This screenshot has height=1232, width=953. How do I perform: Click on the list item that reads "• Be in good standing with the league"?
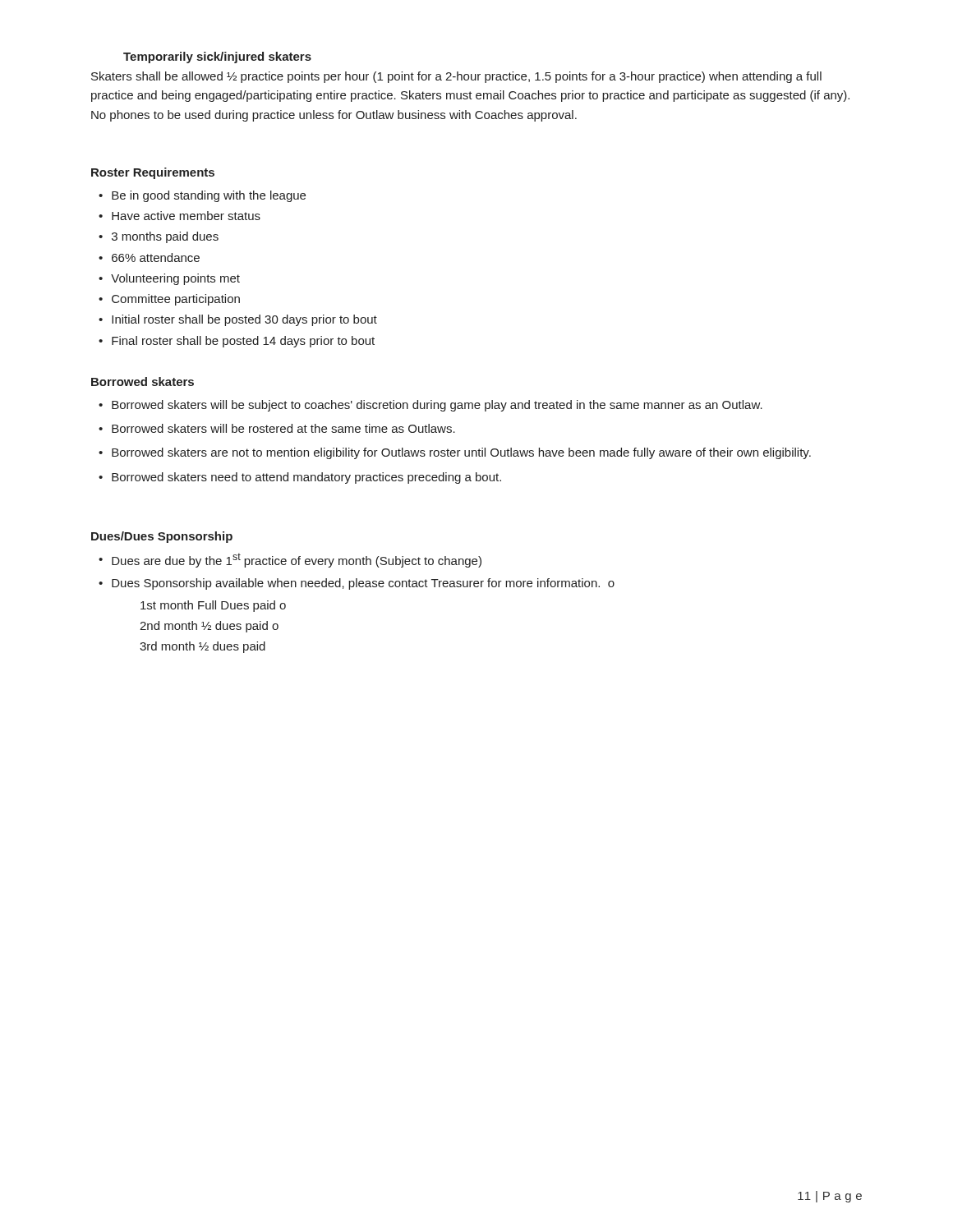coord(202,195)
